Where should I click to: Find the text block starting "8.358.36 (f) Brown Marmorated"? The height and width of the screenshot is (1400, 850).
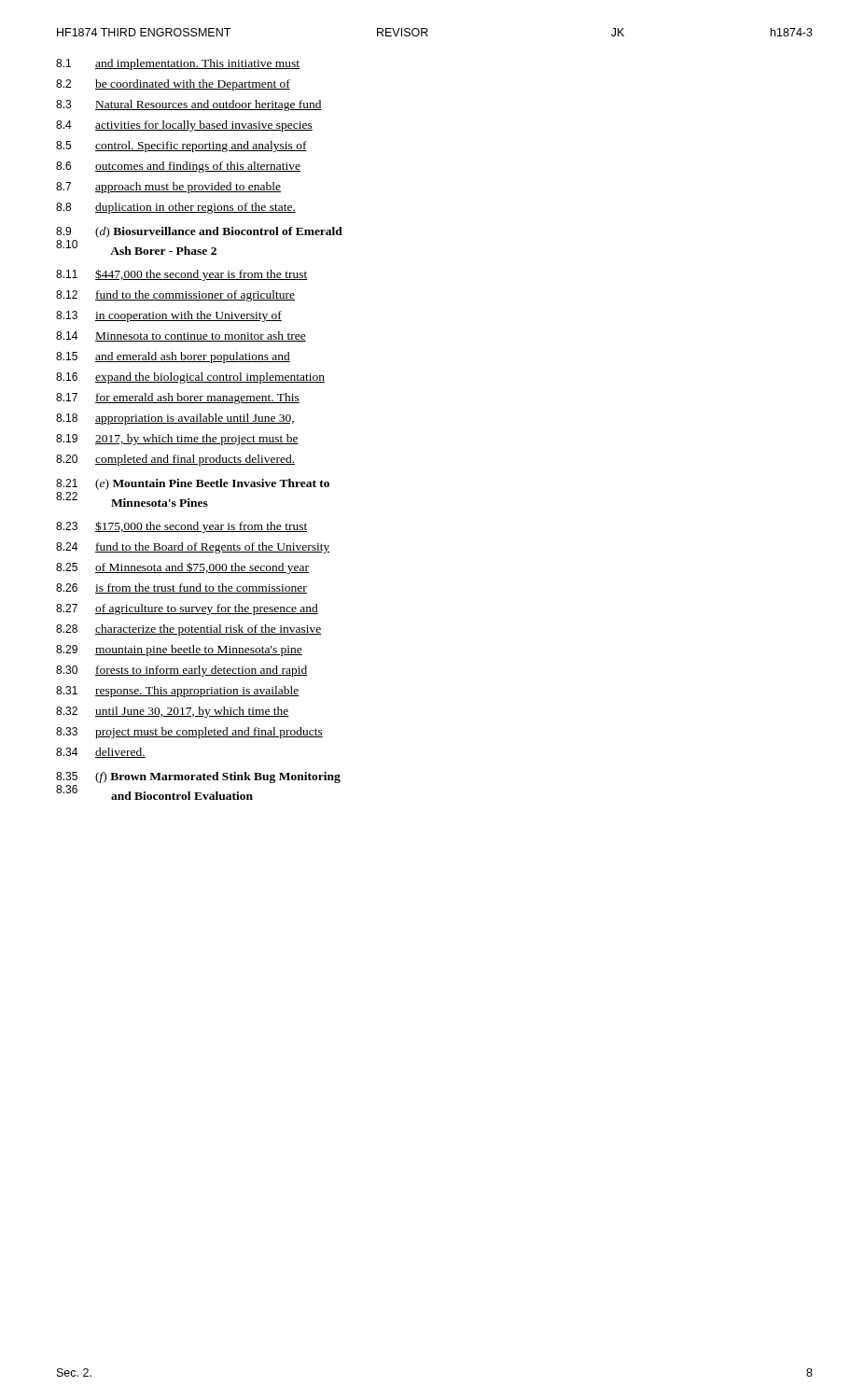point(198,777)
